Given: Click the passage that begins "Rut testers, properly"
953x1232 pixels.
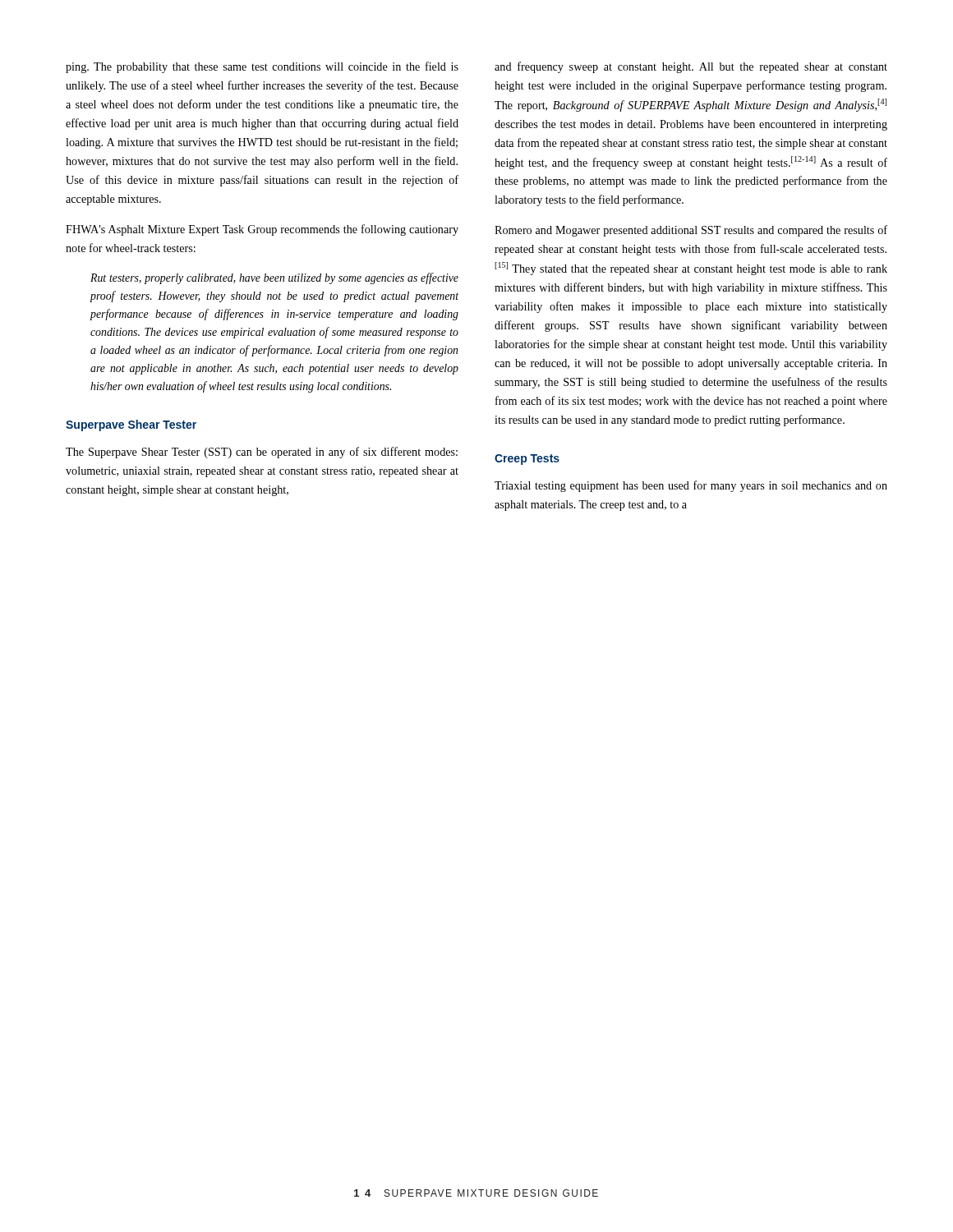Looking at the screenshot, I should coord(274,333).
